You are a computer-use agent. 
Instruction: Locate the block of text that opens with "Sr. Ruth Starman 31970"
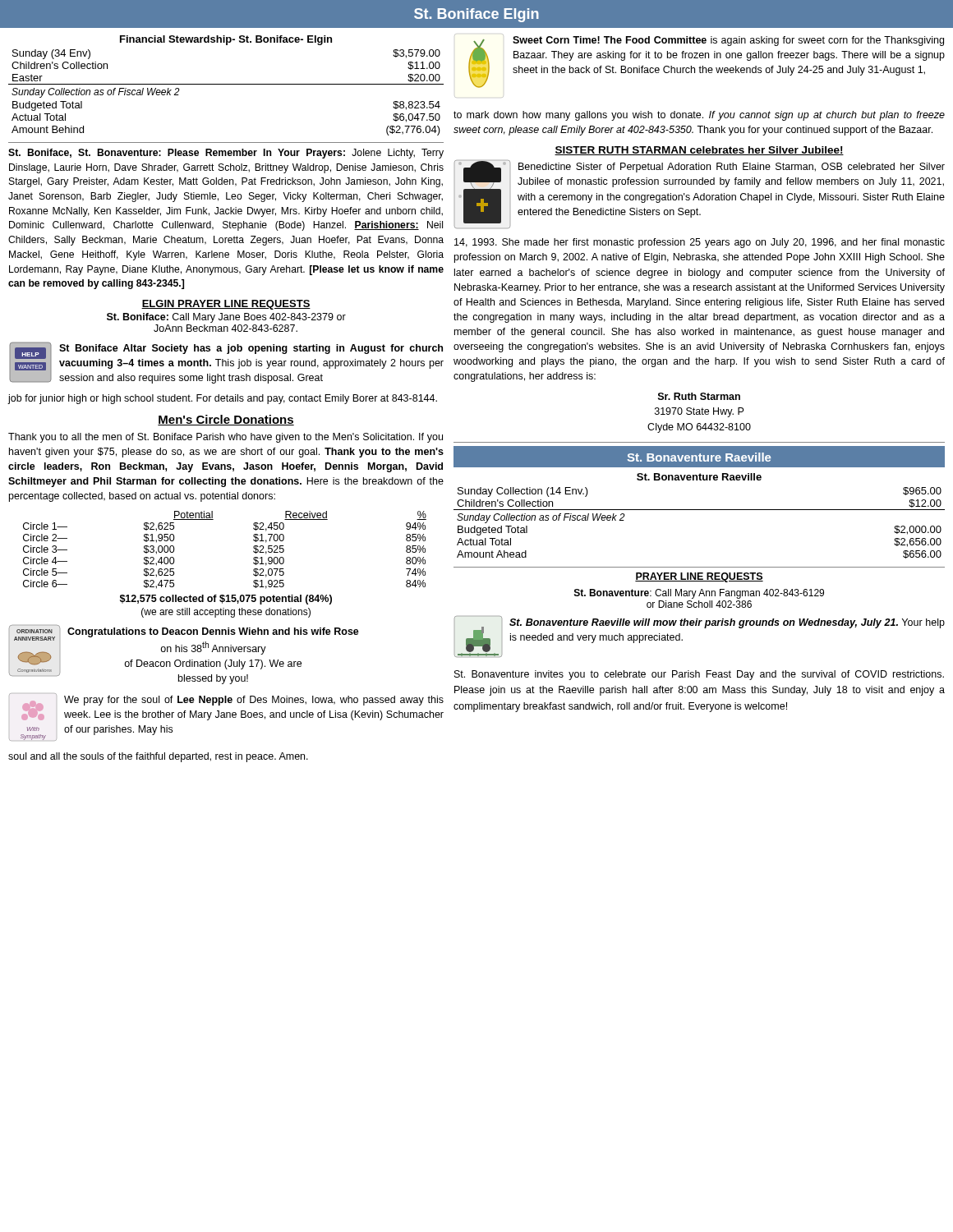coord(699,412)
